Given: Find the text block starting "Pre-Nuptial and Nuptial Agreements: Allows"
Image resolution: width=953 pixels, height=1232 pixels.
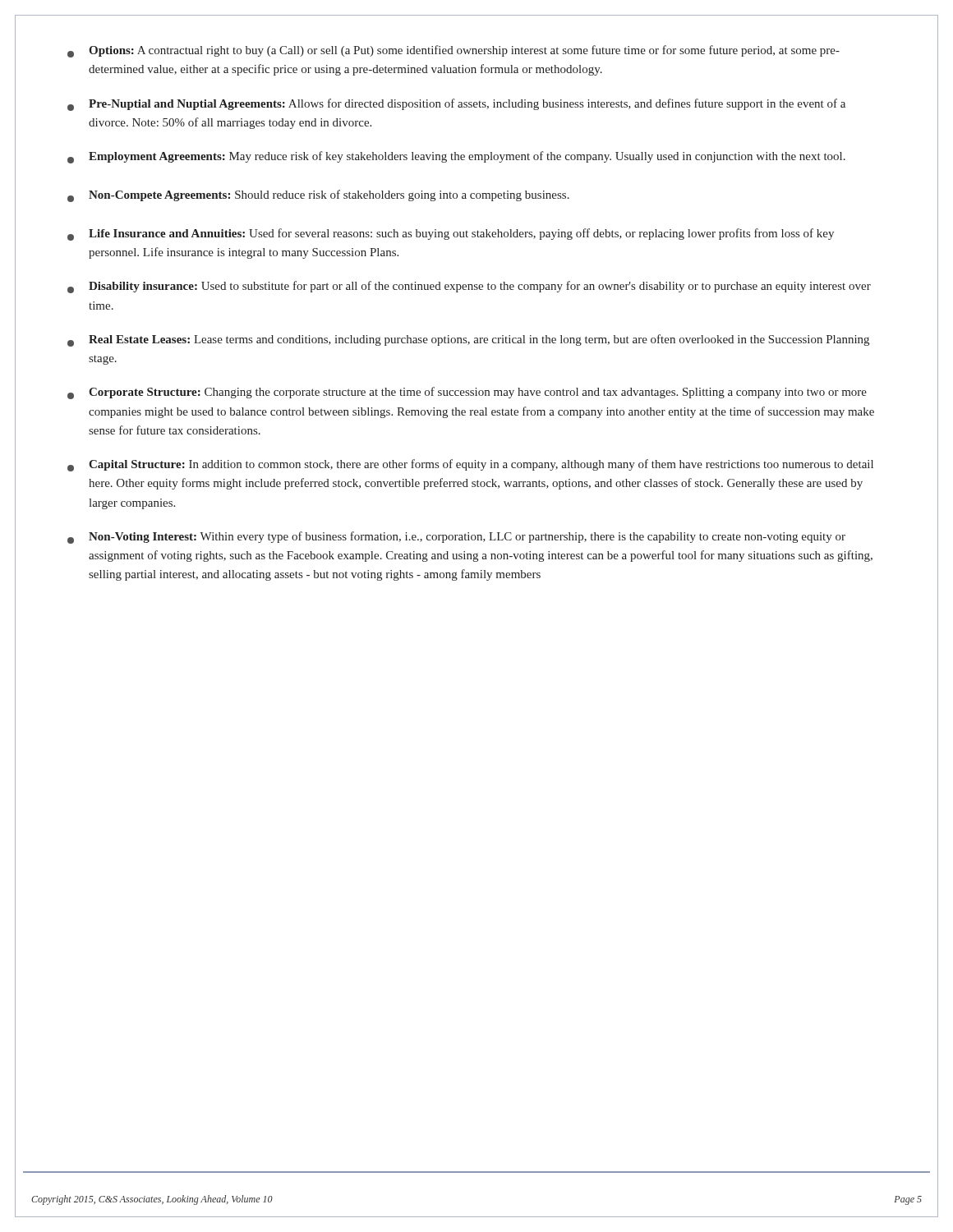Looking at the screenshot, I should point(476,113).
